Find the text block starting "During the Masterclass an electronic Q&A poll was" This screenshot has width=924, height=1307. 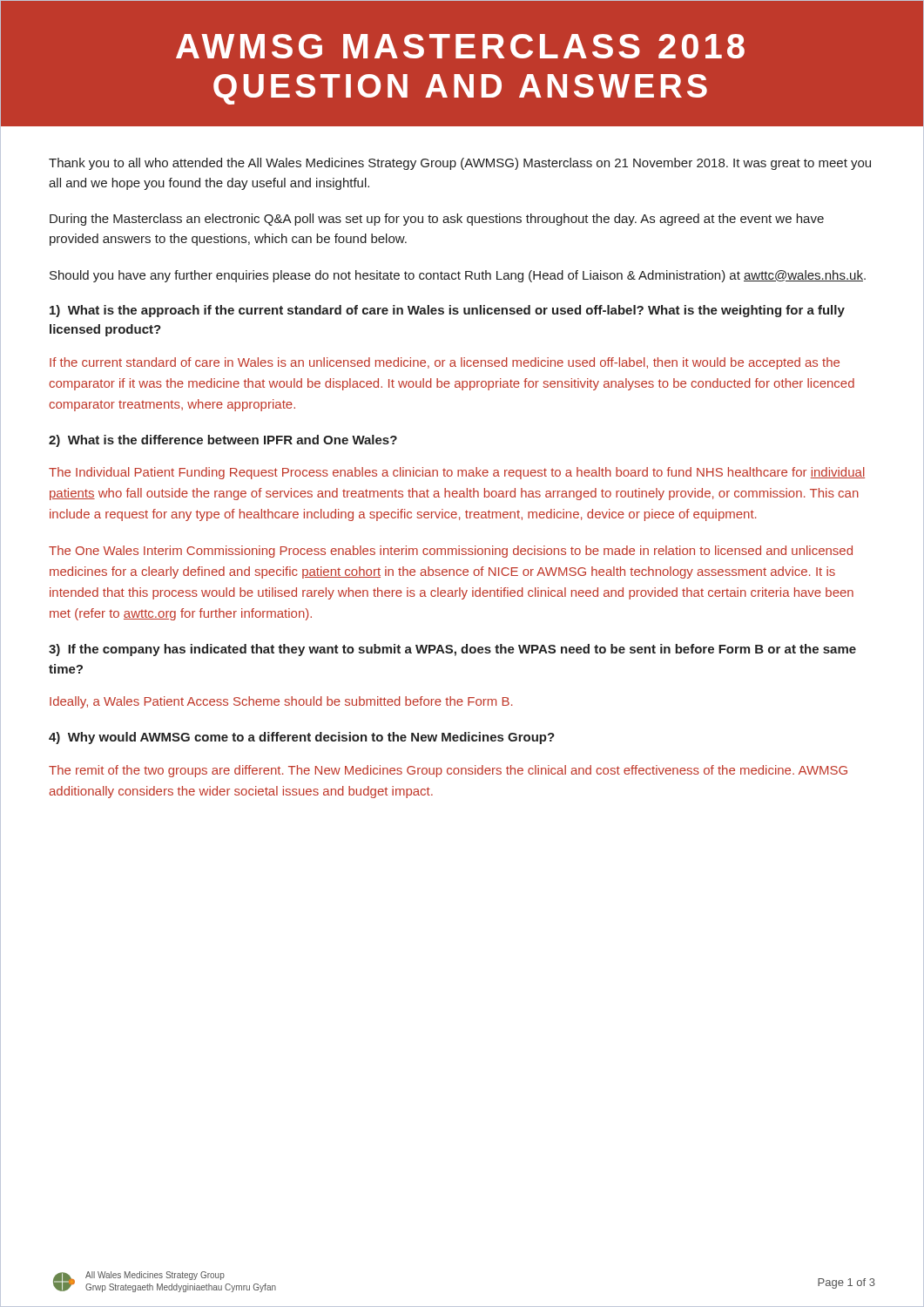pyautogui.click(x=436, y=228)
